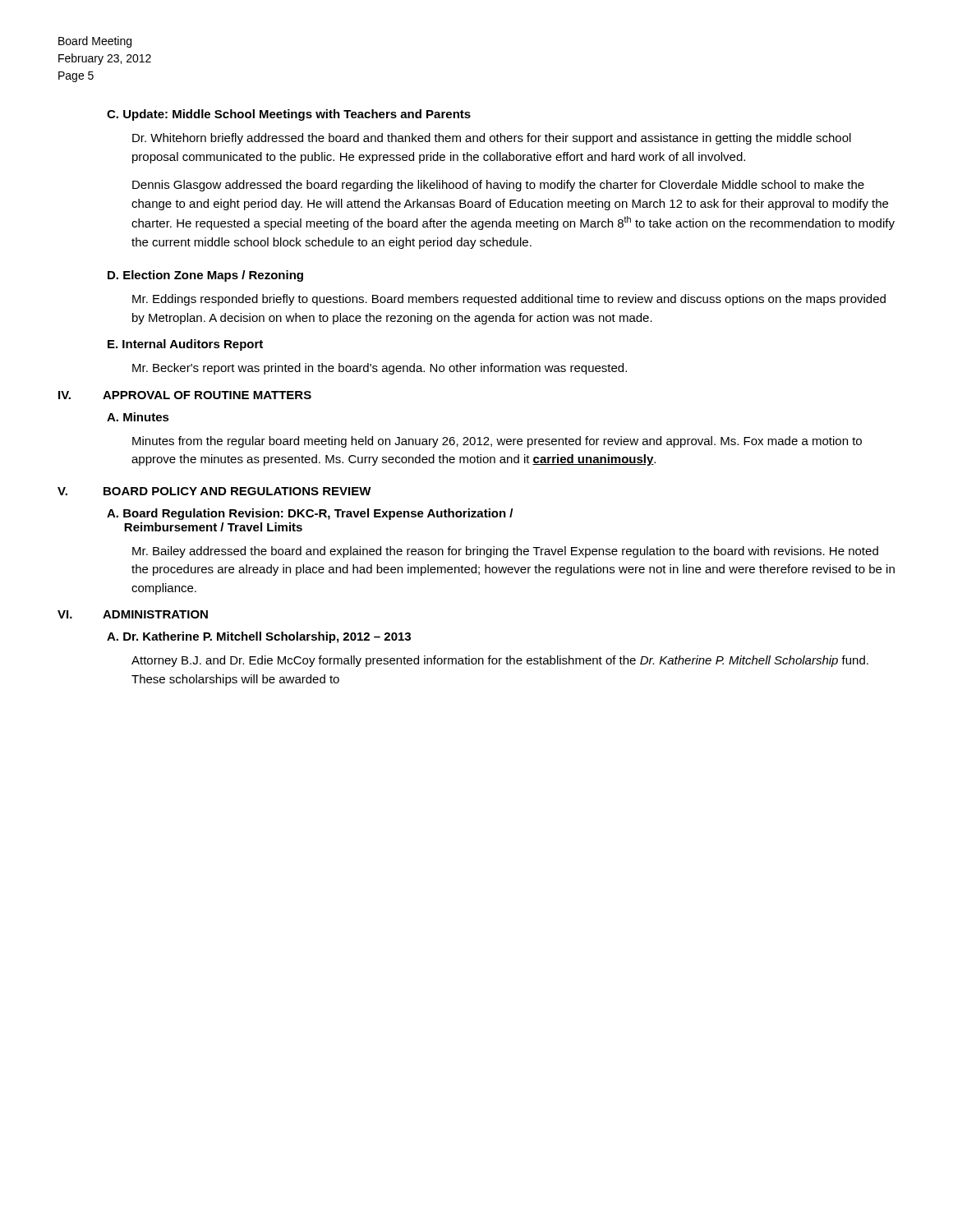Point to the passage starting "Minutes from the regular"

click(497, 449)
